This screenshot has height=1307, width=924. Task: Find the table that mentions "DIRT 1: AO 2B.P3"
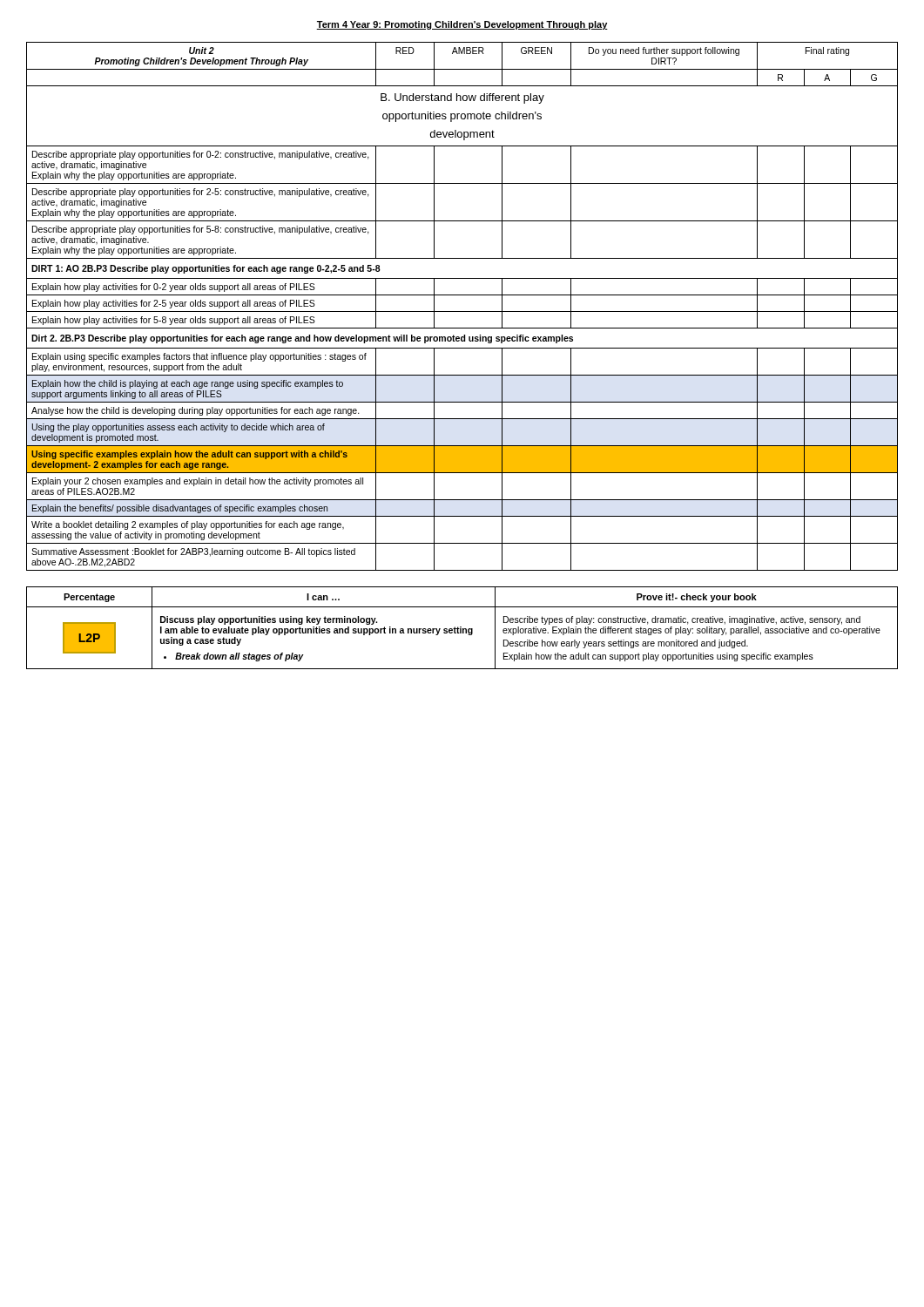click(x=462, y=311)
